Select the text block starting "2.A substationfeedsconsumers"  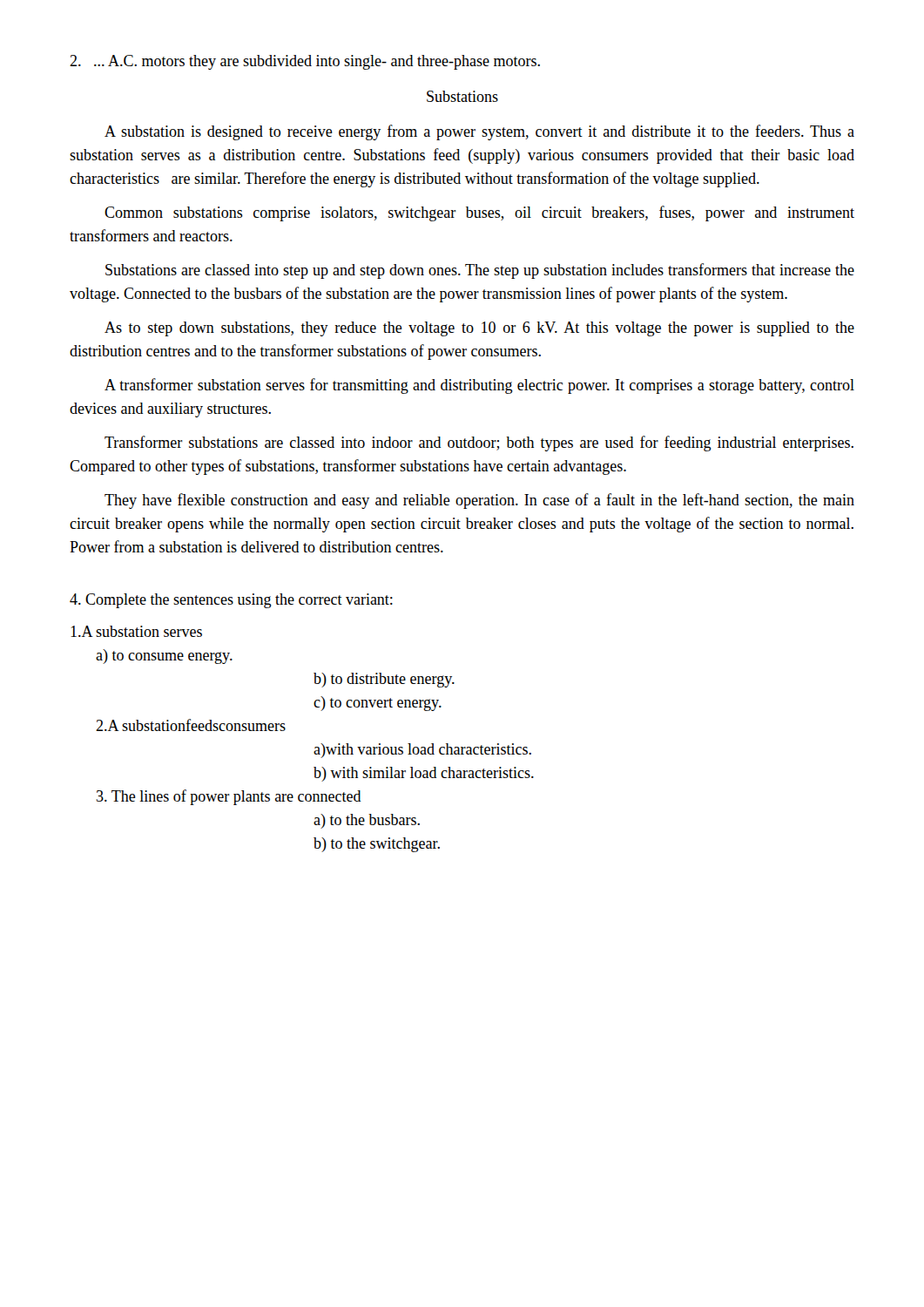click(191, 726)
